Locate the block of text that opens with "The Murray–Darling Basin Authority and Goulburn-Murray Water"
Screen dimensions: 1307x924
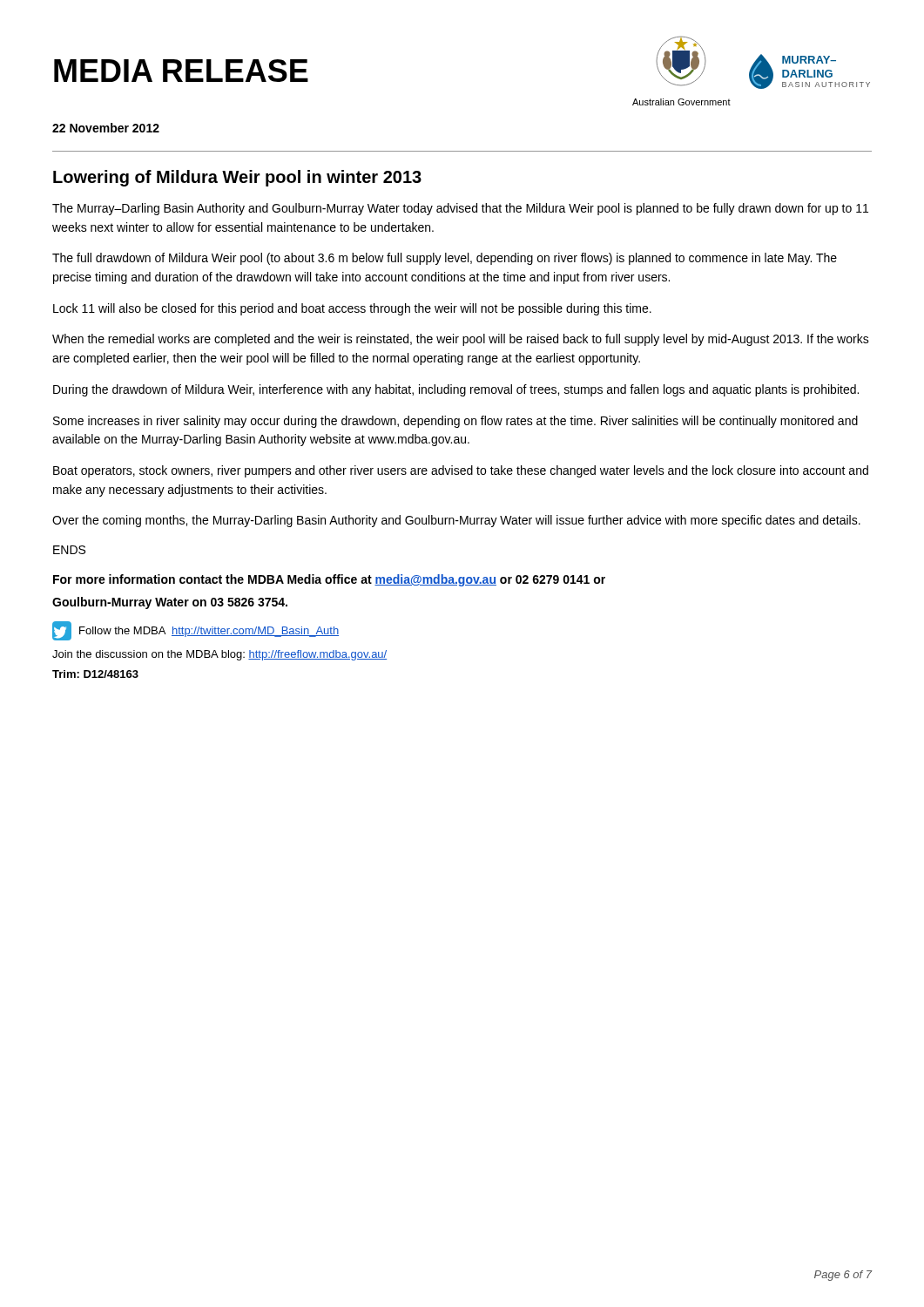click(461, 218)
